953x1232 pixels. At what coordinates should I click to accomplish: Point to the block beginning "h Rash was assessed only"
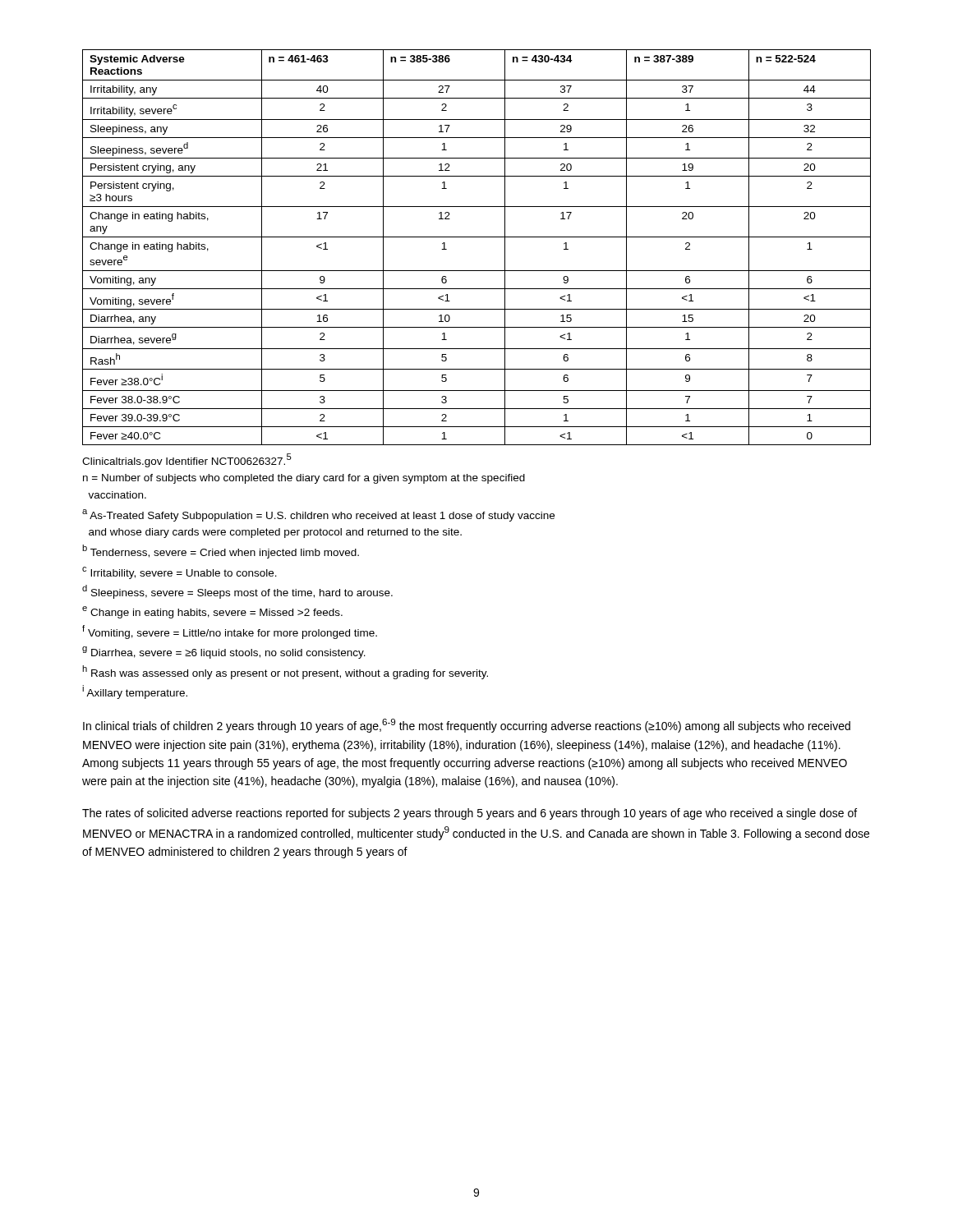[x=286, y=671]
